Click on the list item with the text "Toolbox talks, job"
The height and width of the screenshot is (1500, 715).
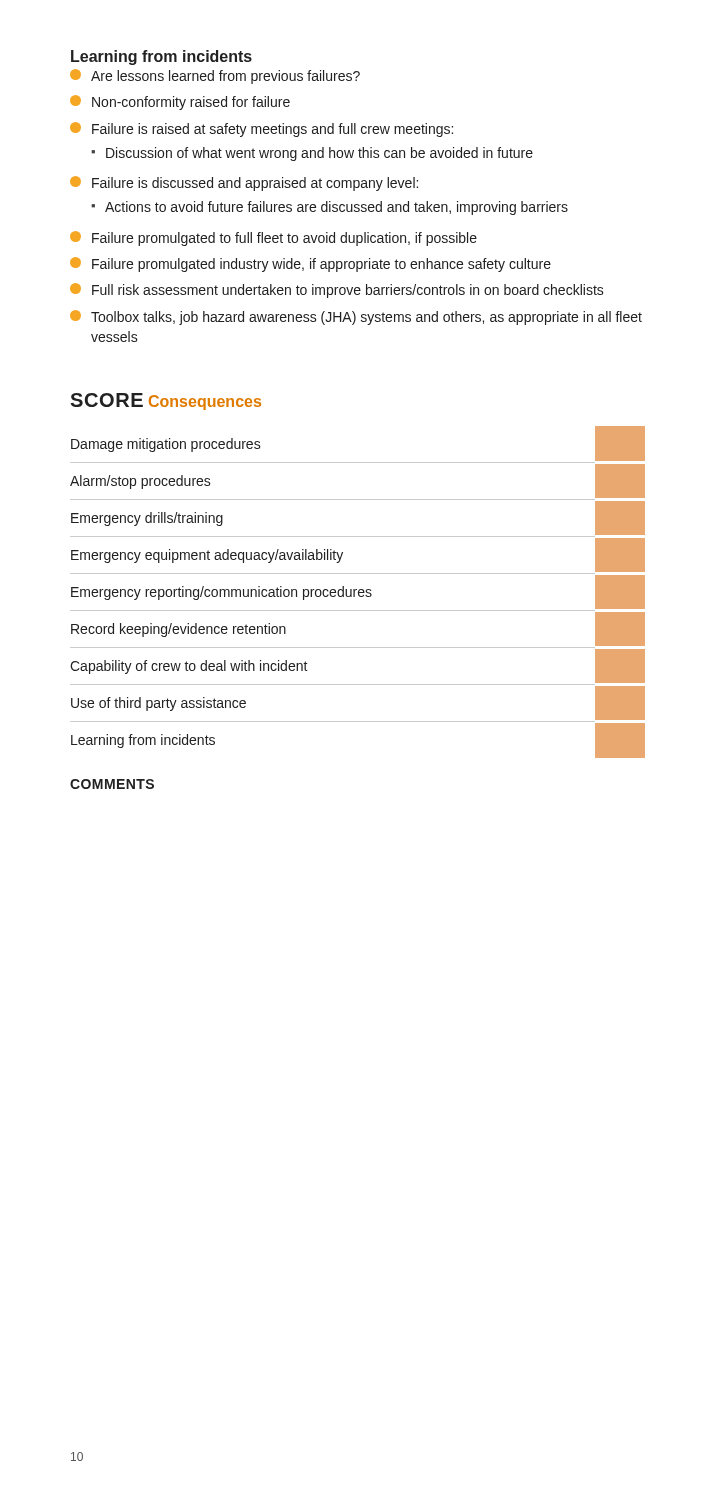[358, 327]
